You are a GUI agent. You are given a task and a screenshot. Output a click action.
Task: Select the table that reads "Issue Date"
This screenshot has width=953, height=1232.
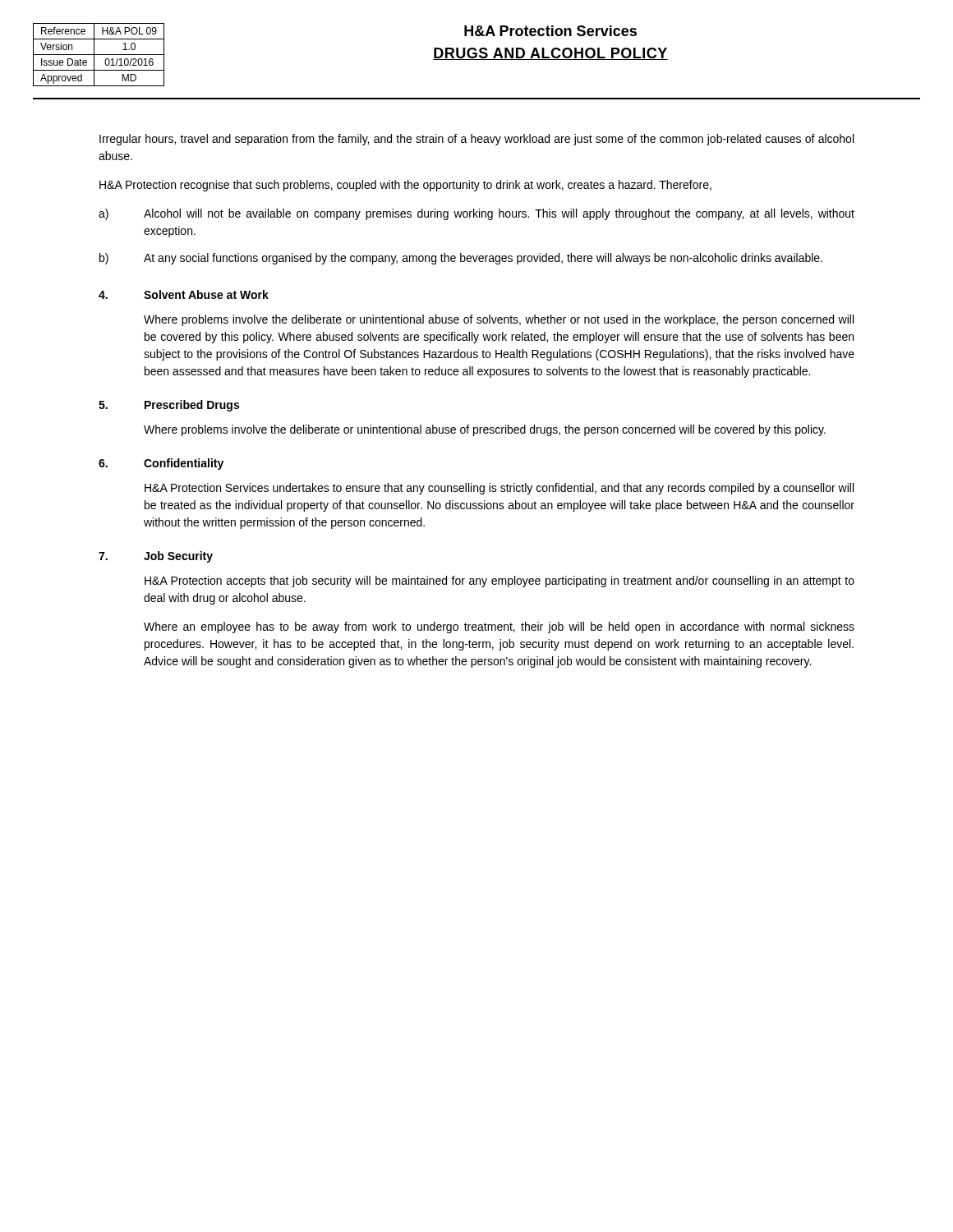(99, 55)
